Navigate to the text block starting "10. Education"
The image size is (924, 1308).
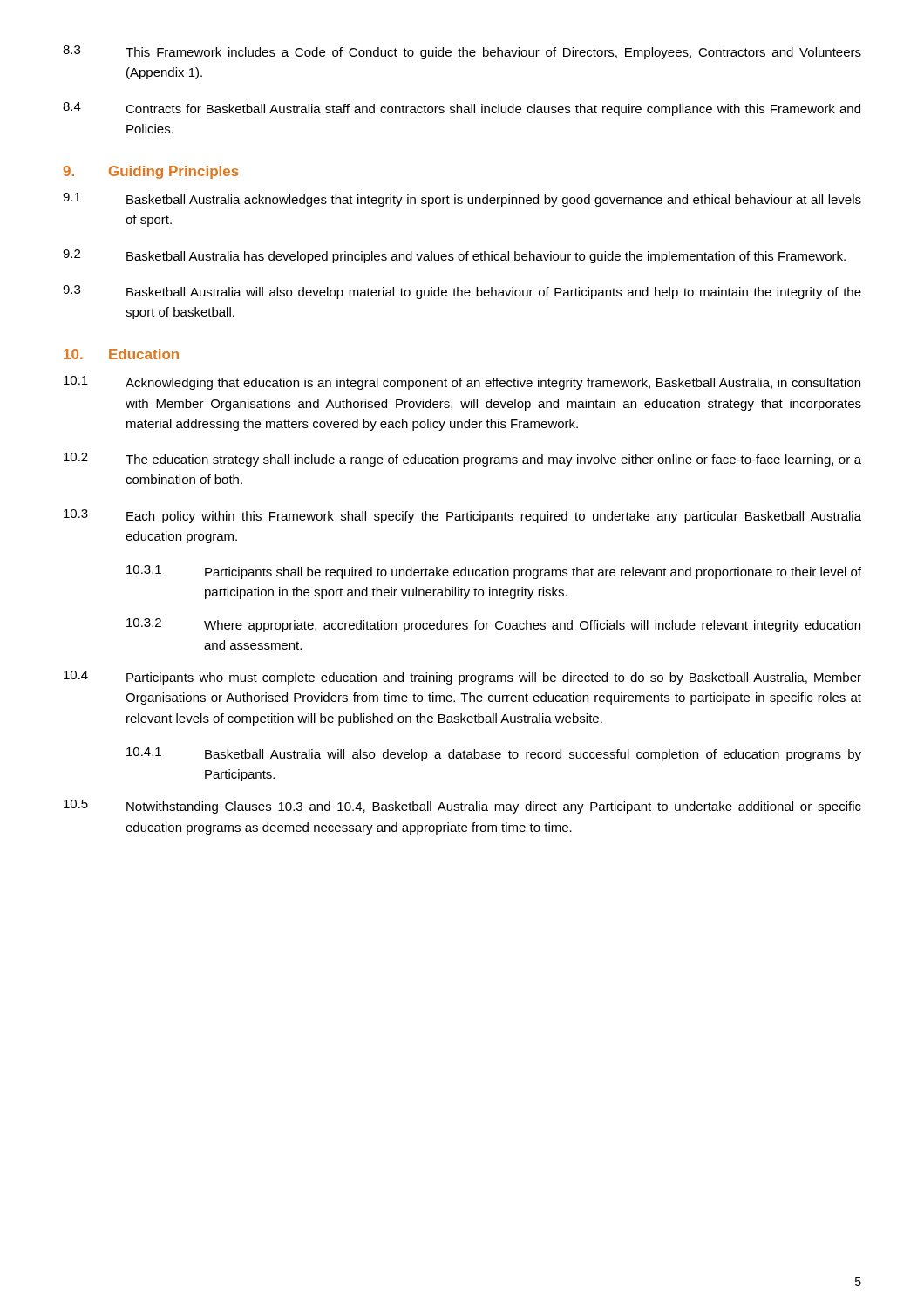coord(121,355)
